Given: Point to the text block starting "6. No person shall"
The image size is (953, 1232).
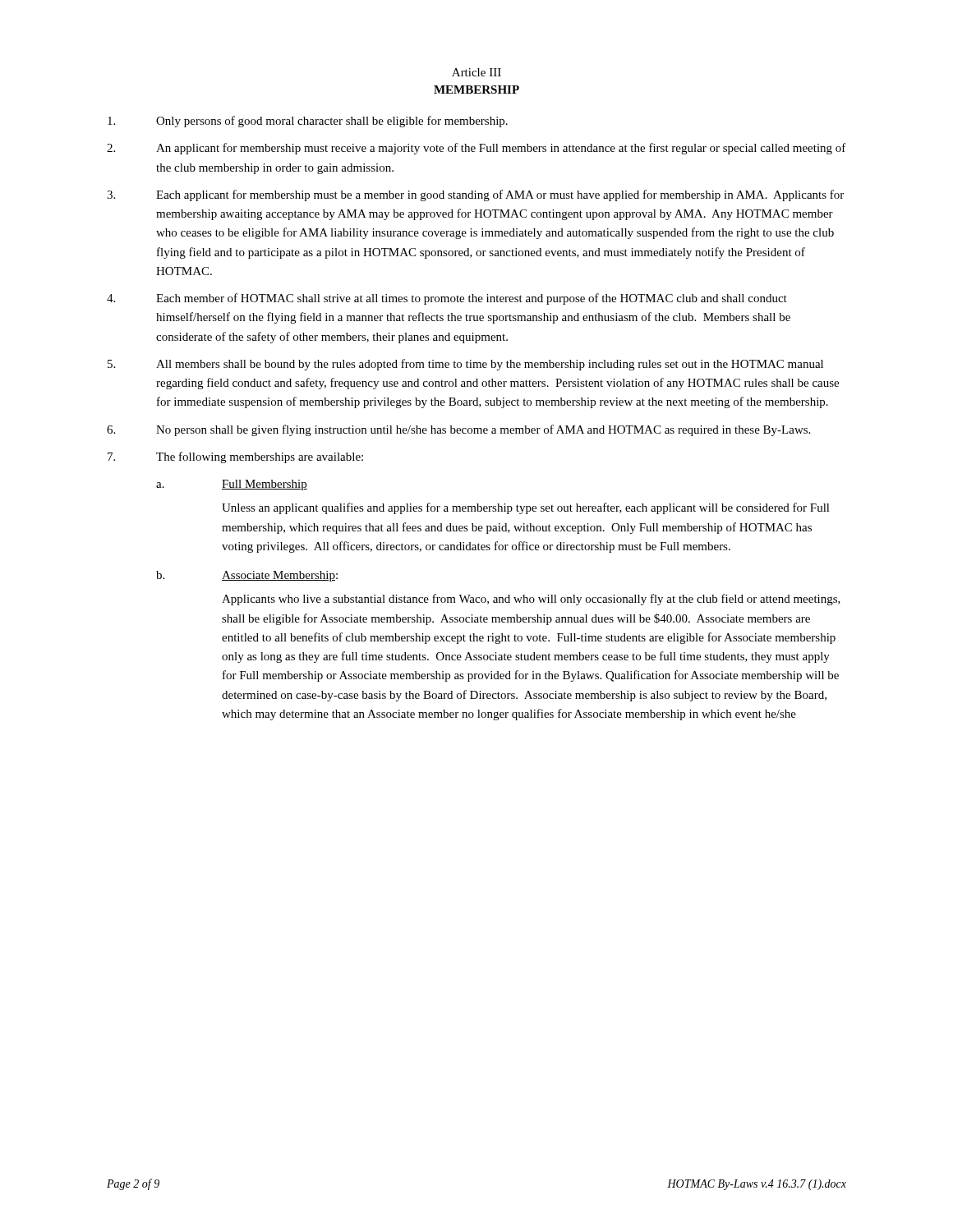Looking at the screenshot, I should (x=476, y=430).
